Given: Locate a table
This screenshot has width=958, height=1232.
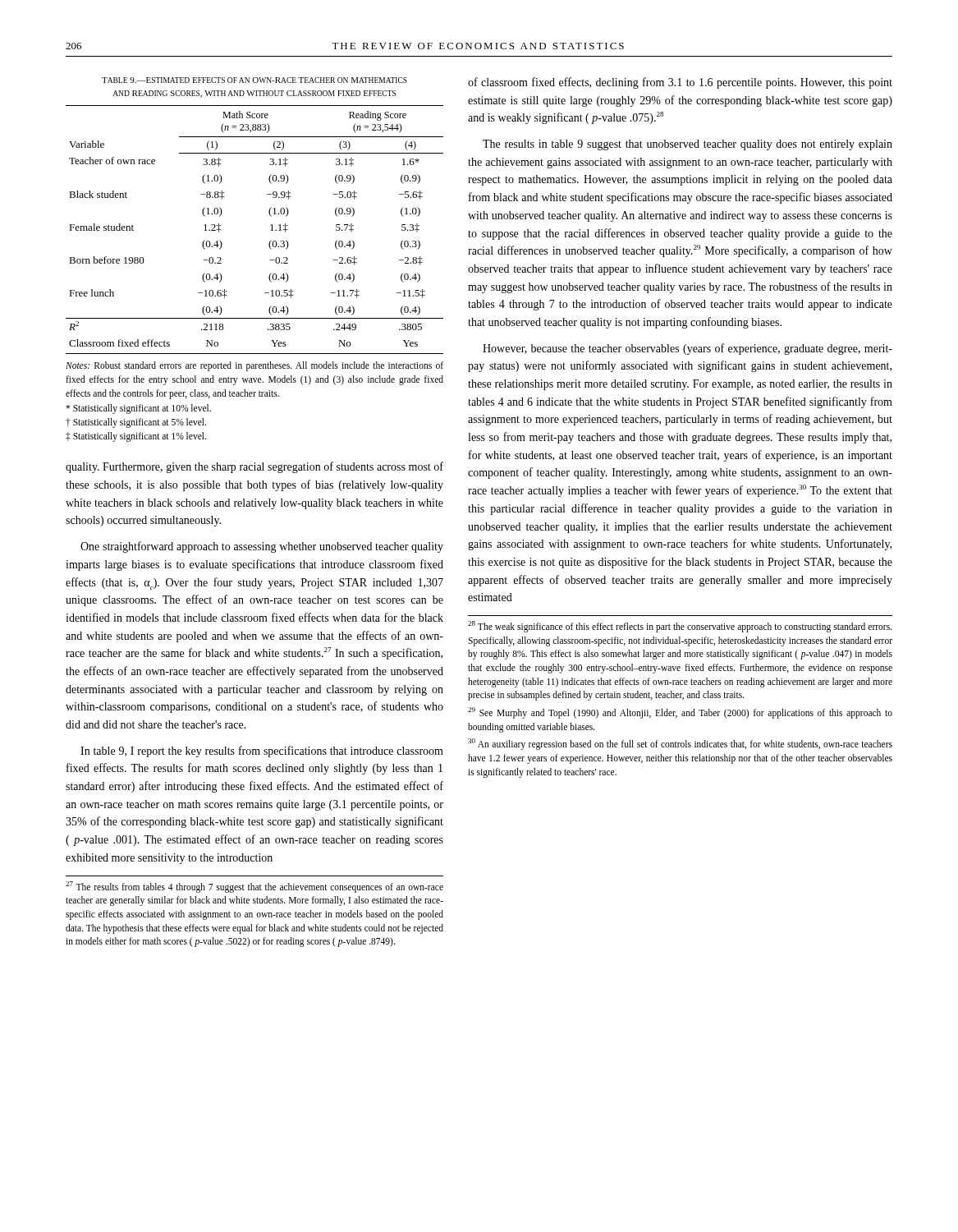Looking at the screenshot, I should coord(254,229).
